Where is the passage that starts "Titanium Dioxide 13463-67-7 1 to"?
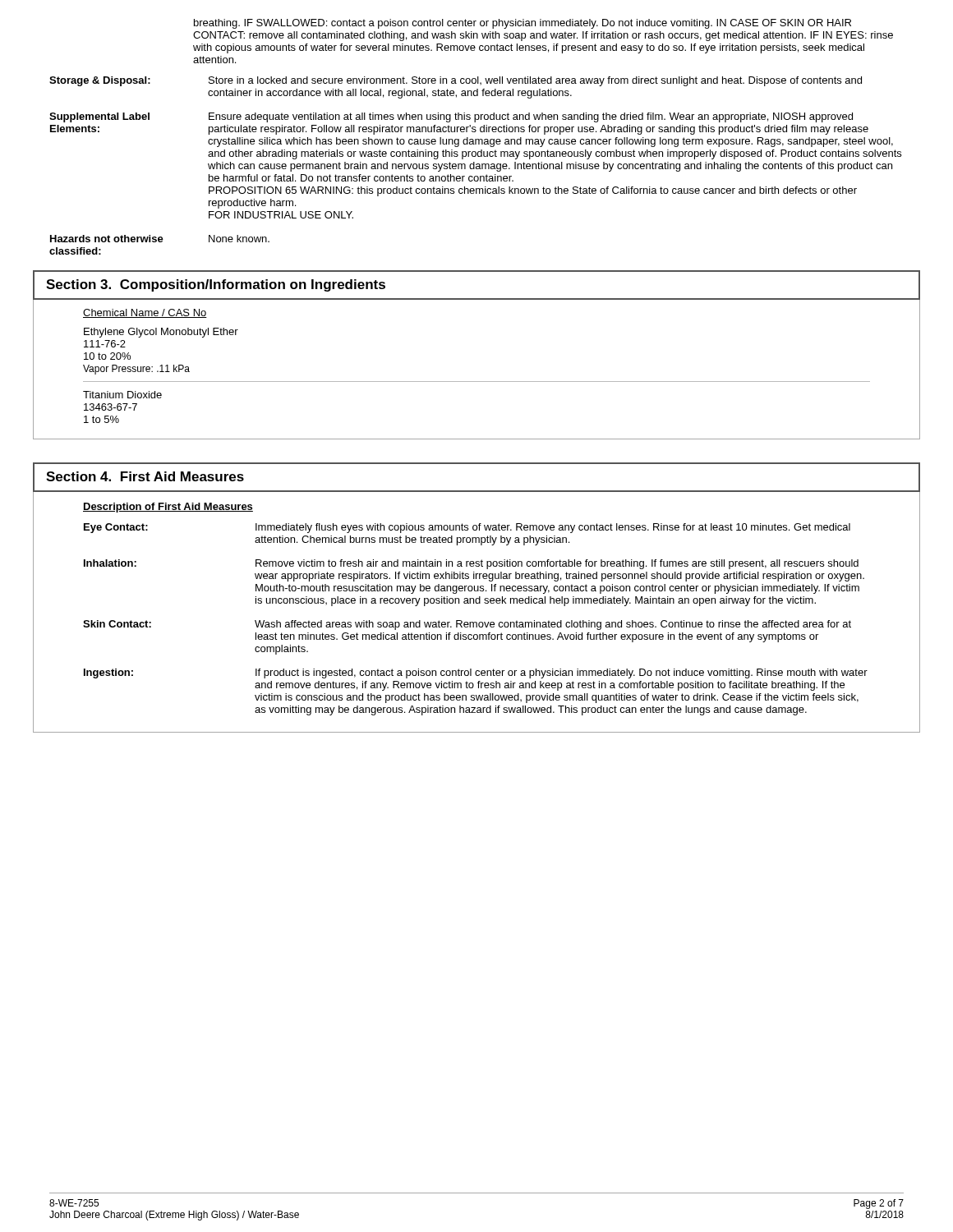Screen dimensions: 1232x953 tap(123, 407)
